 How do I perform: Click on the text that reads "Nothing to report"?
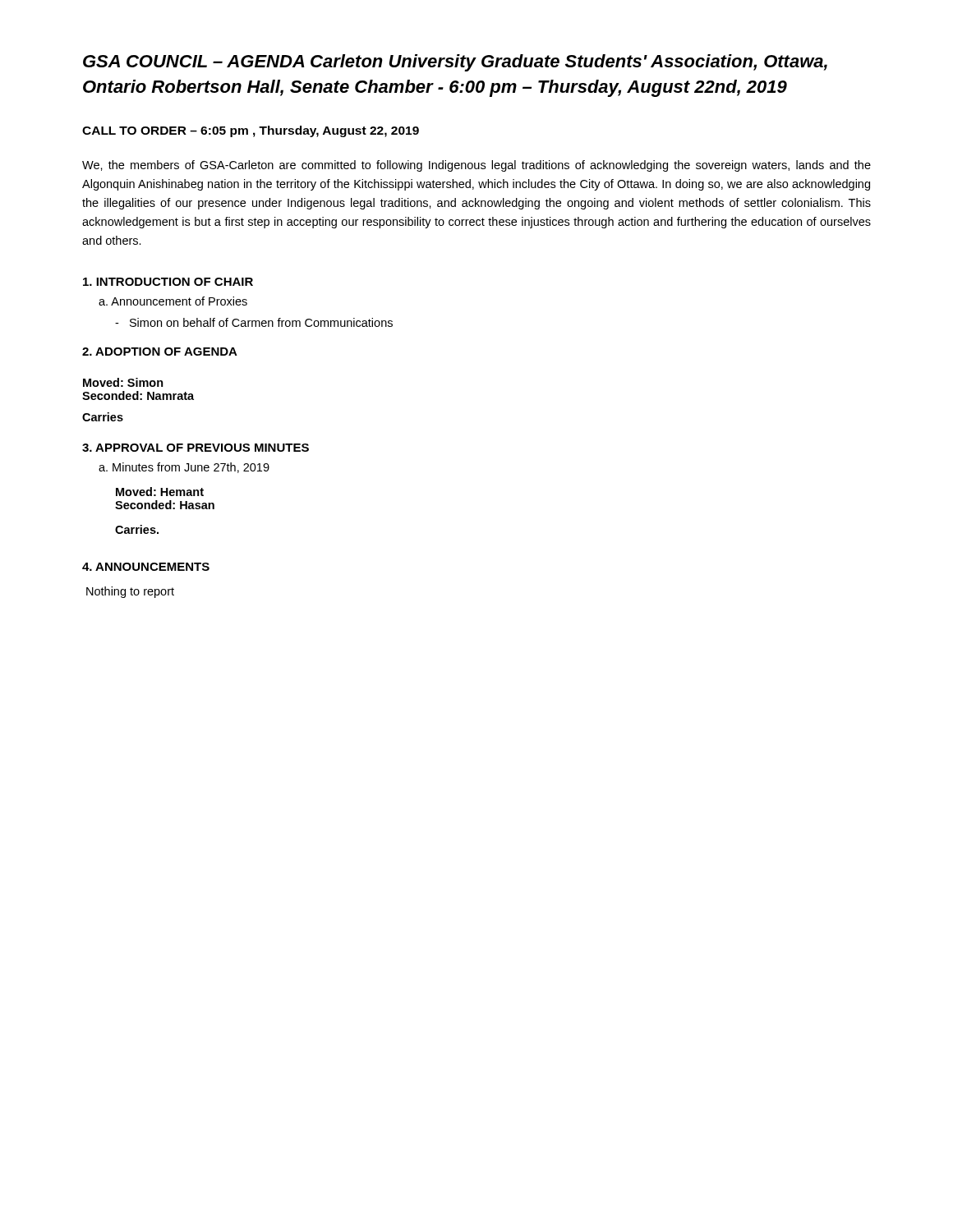coord(130,591)
